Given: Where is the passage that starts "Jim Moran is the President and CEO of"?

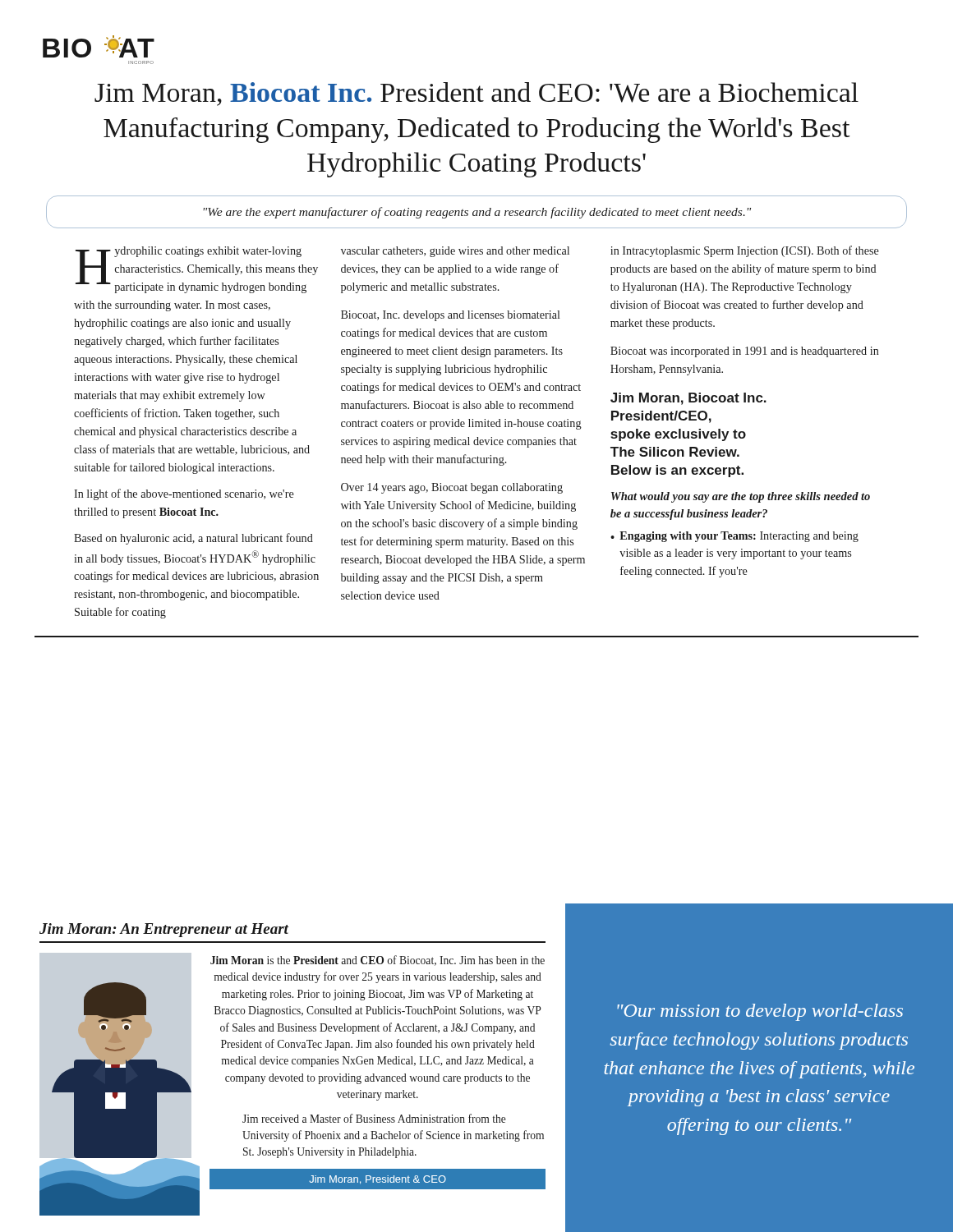Looking at the screenshot, I should 378,1057.
